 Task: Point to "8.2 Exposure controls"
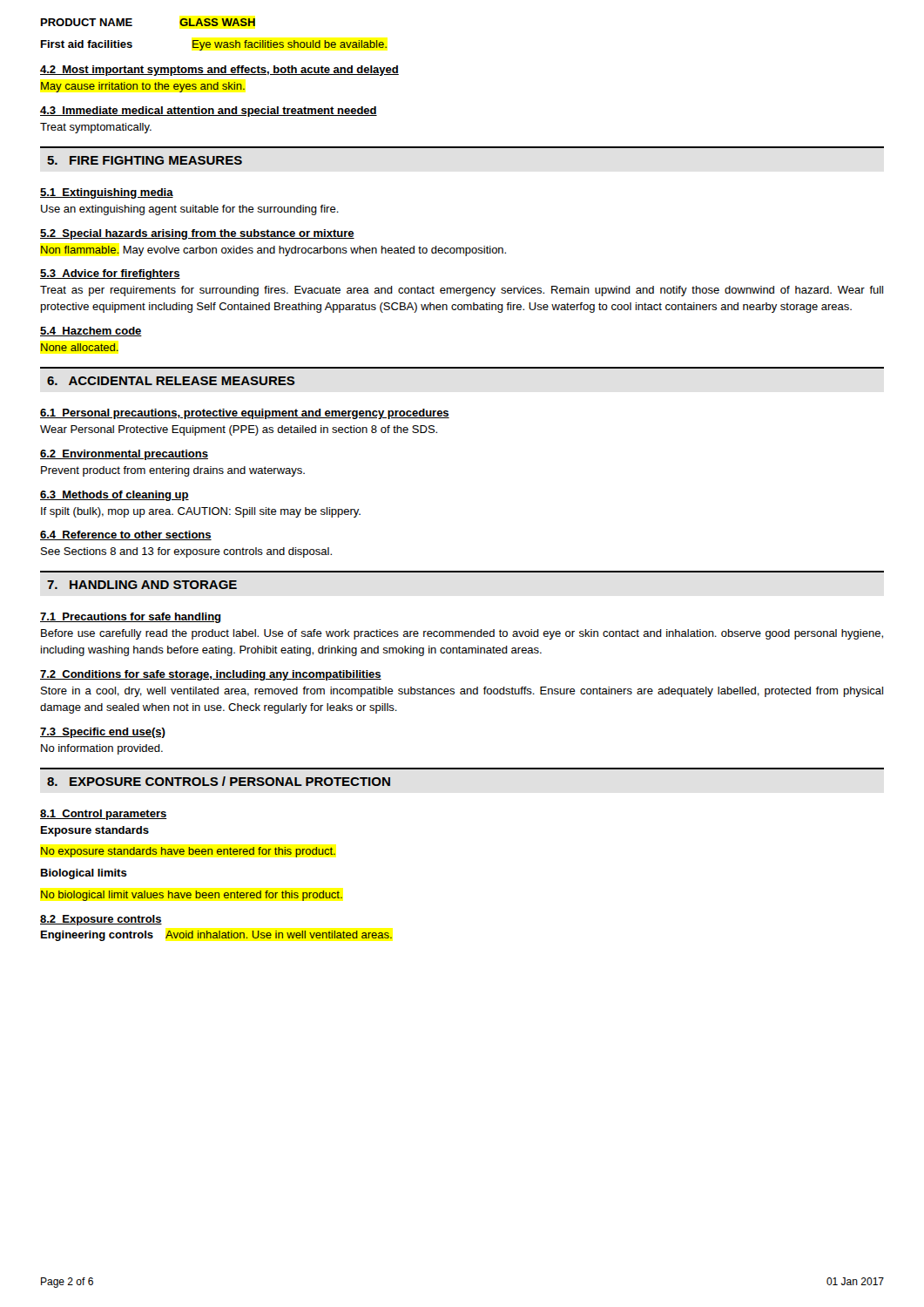tap(101, 919)
